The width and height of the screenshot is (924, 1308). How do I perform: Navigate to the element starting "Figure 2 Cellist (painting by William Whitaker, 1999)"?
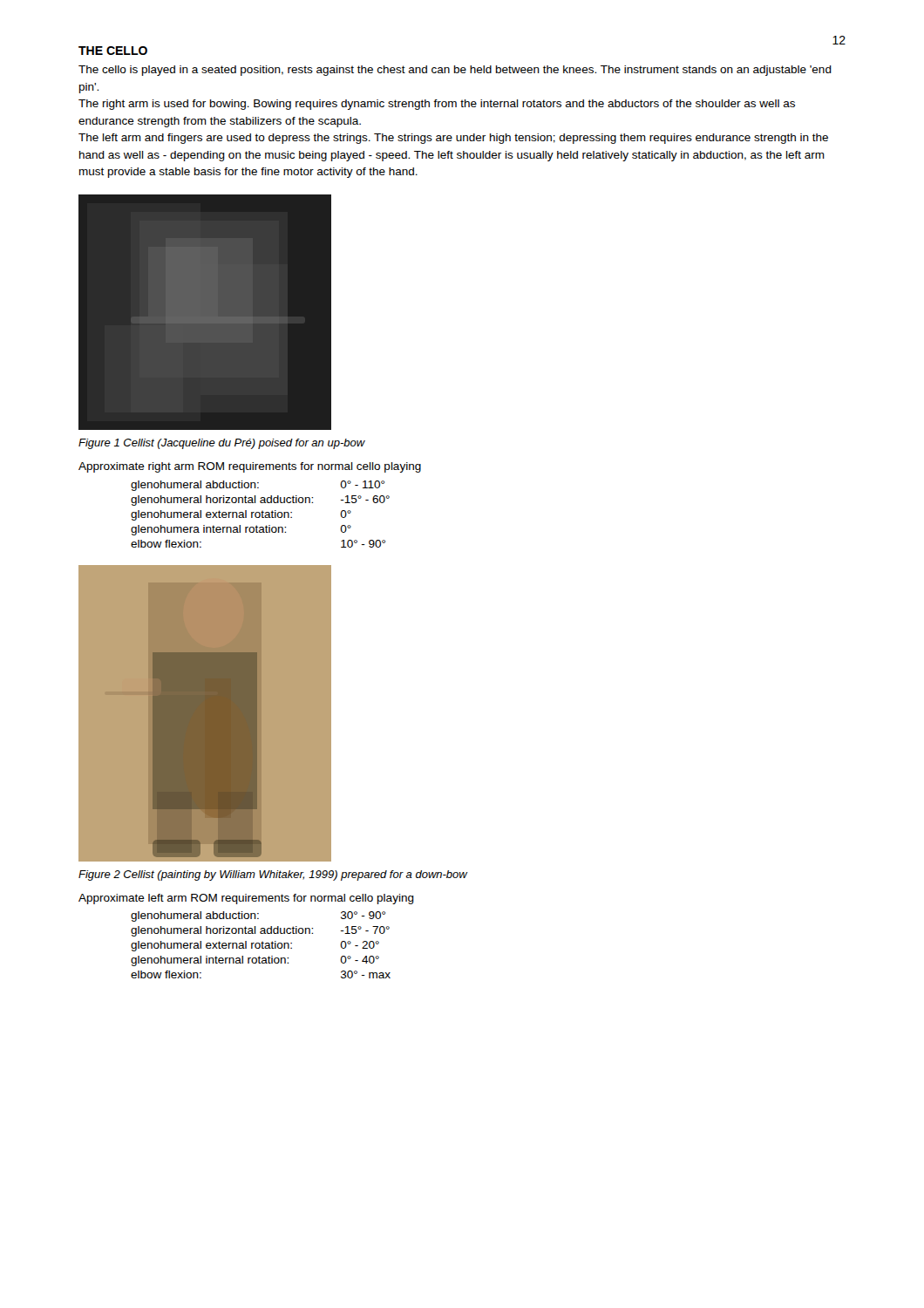point(273,874)
